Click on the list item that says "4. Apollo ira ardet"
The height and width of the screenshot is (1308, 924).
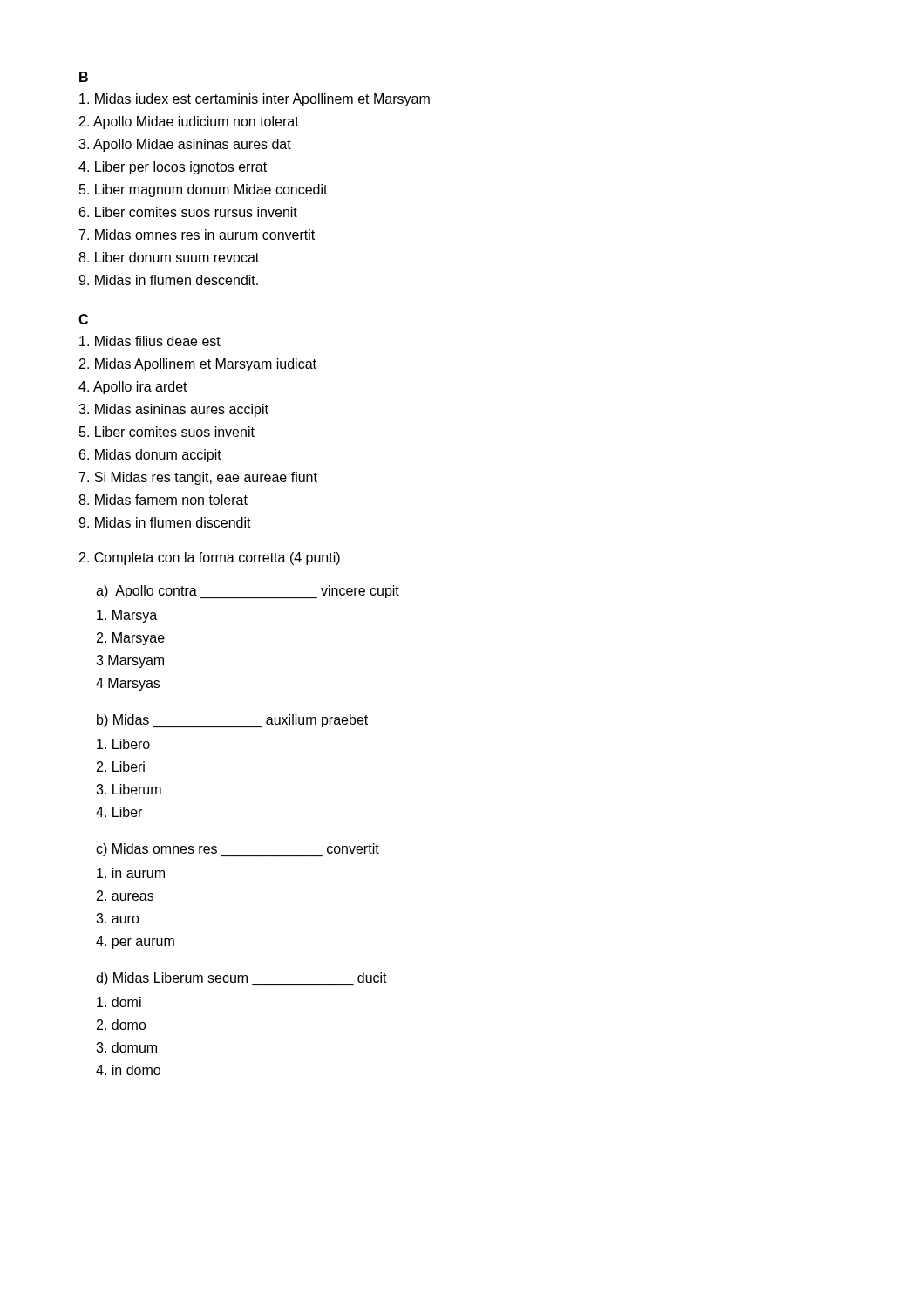(133, 387)
